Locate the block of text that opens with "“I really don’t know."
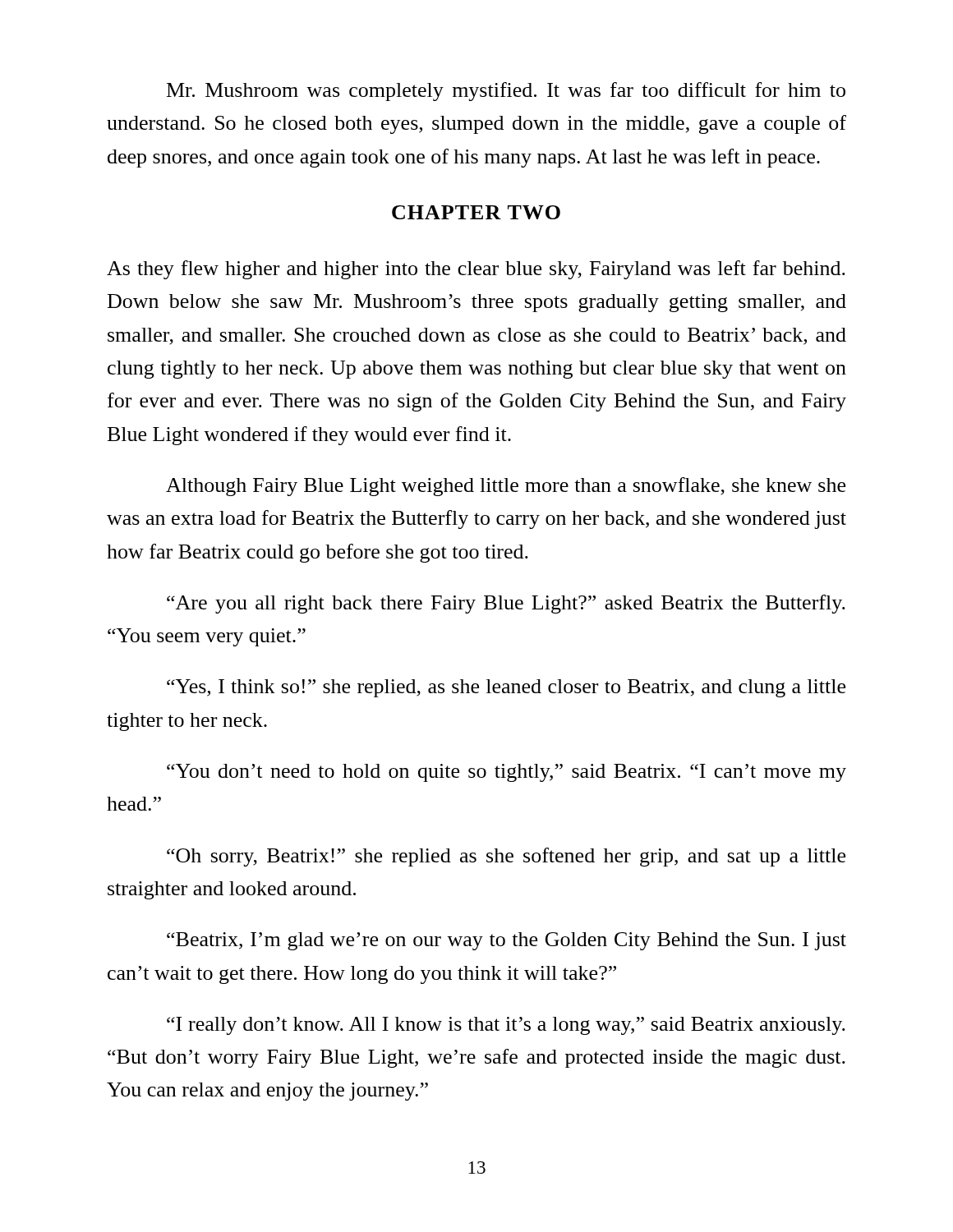 tap(476, 1057)
